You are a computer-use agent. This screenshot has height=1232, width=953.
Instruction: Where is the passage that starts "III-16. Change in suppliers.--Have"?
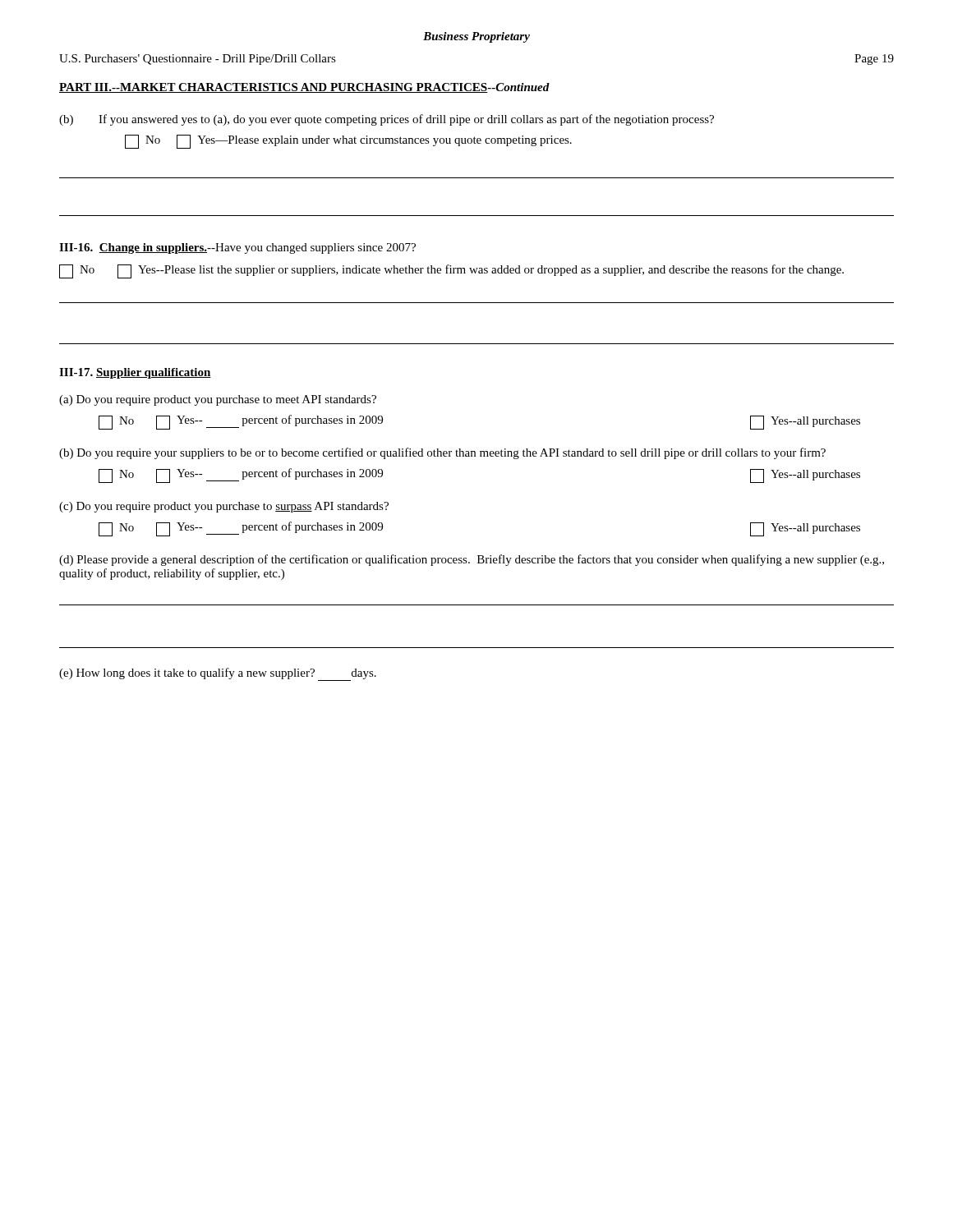tap(476, 292)
